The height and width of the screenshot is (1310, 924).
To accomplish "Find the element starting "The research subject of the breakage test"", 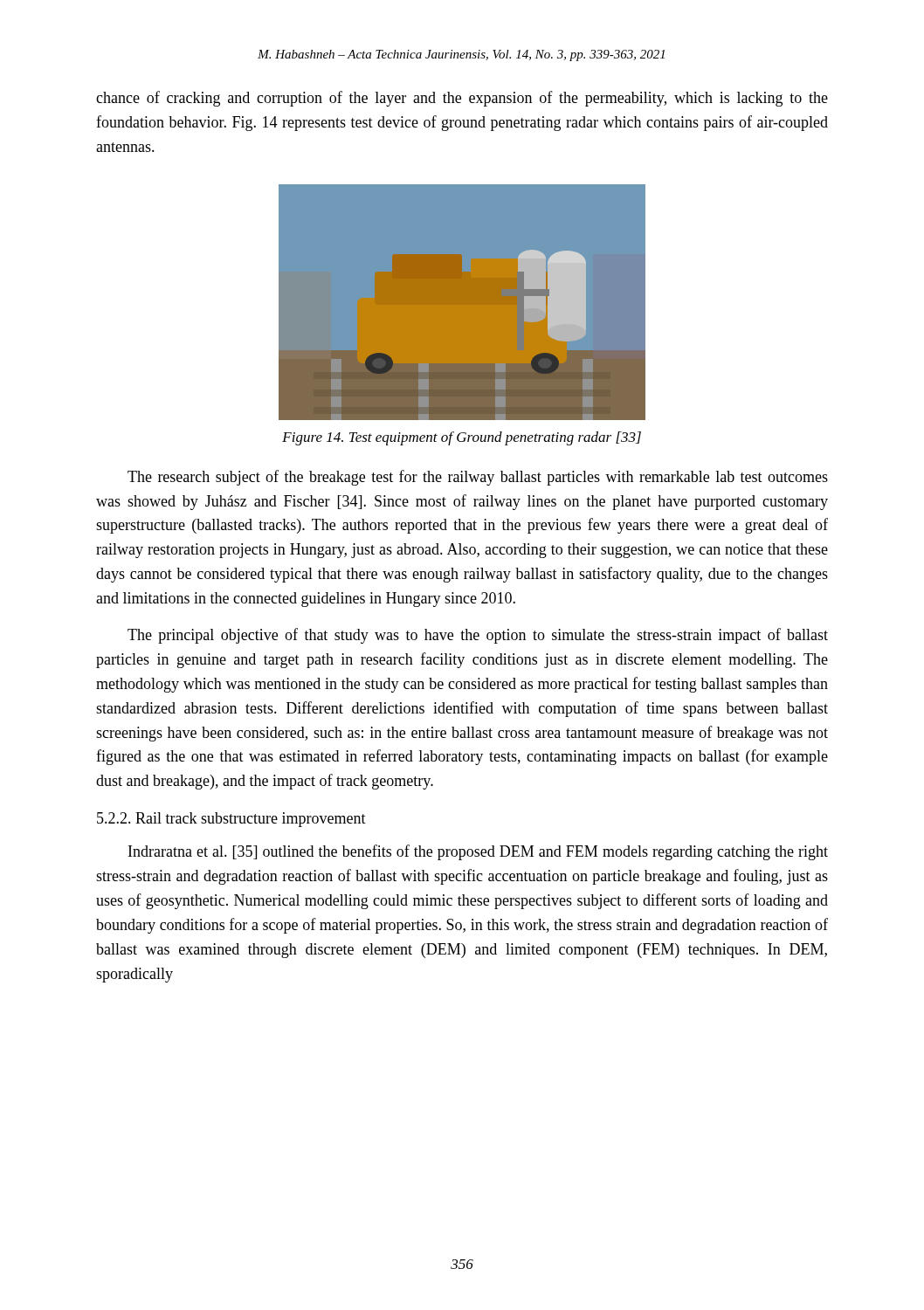I will click(x=462, y=537).
